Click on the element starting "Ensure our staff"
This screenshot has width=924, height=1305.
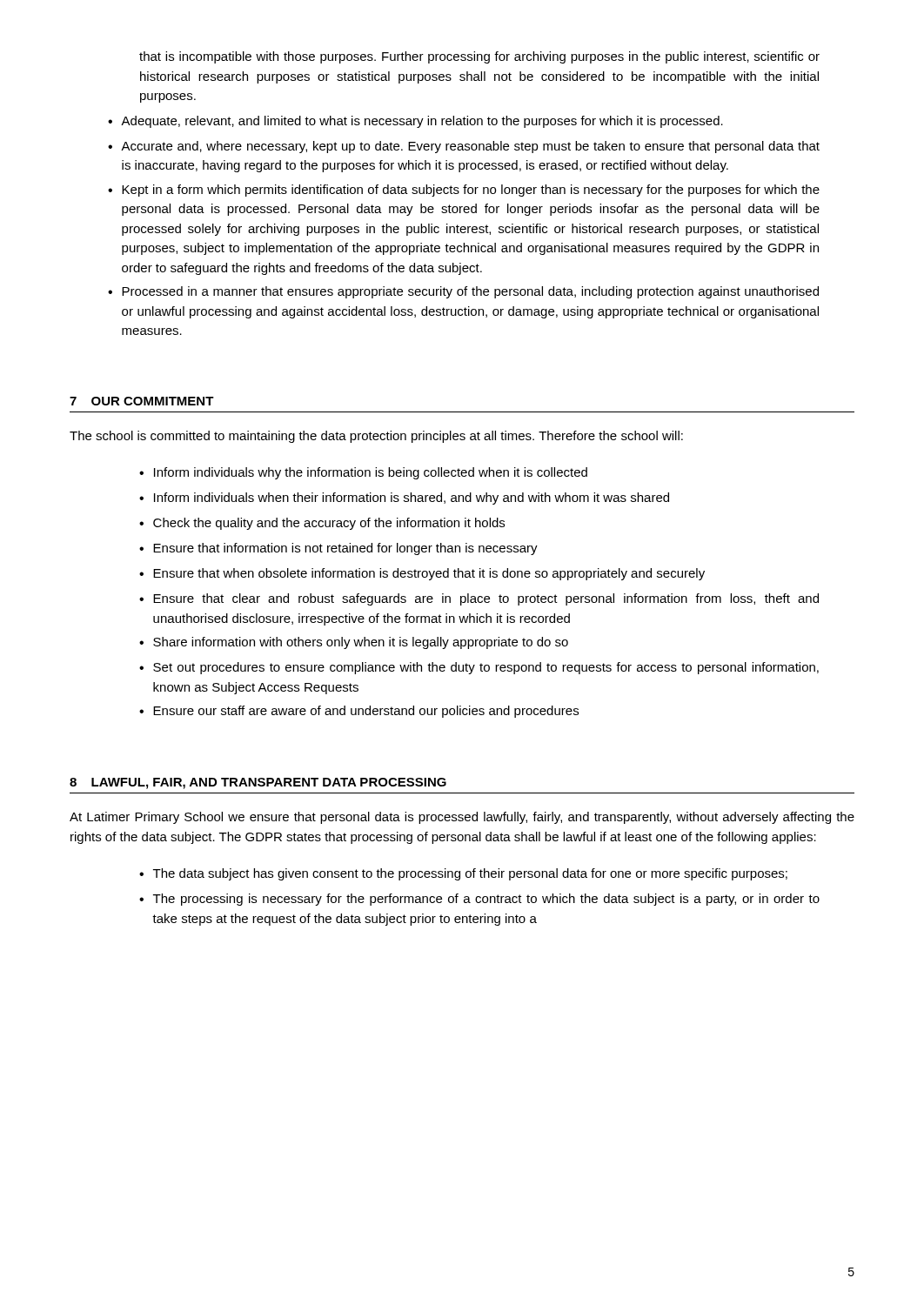pos(366,711)
